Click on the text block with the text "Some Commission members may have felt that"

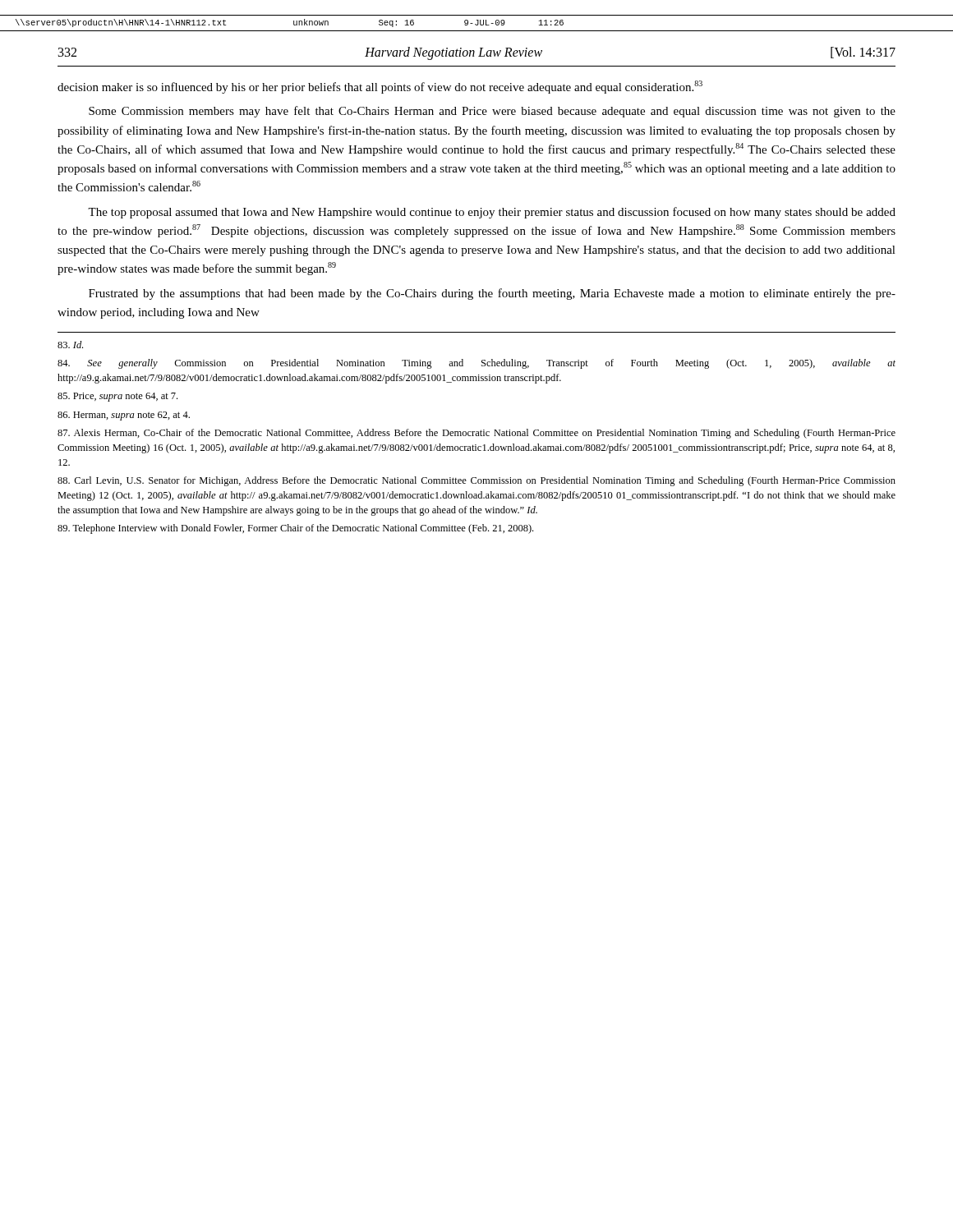[x=476, y=149]
